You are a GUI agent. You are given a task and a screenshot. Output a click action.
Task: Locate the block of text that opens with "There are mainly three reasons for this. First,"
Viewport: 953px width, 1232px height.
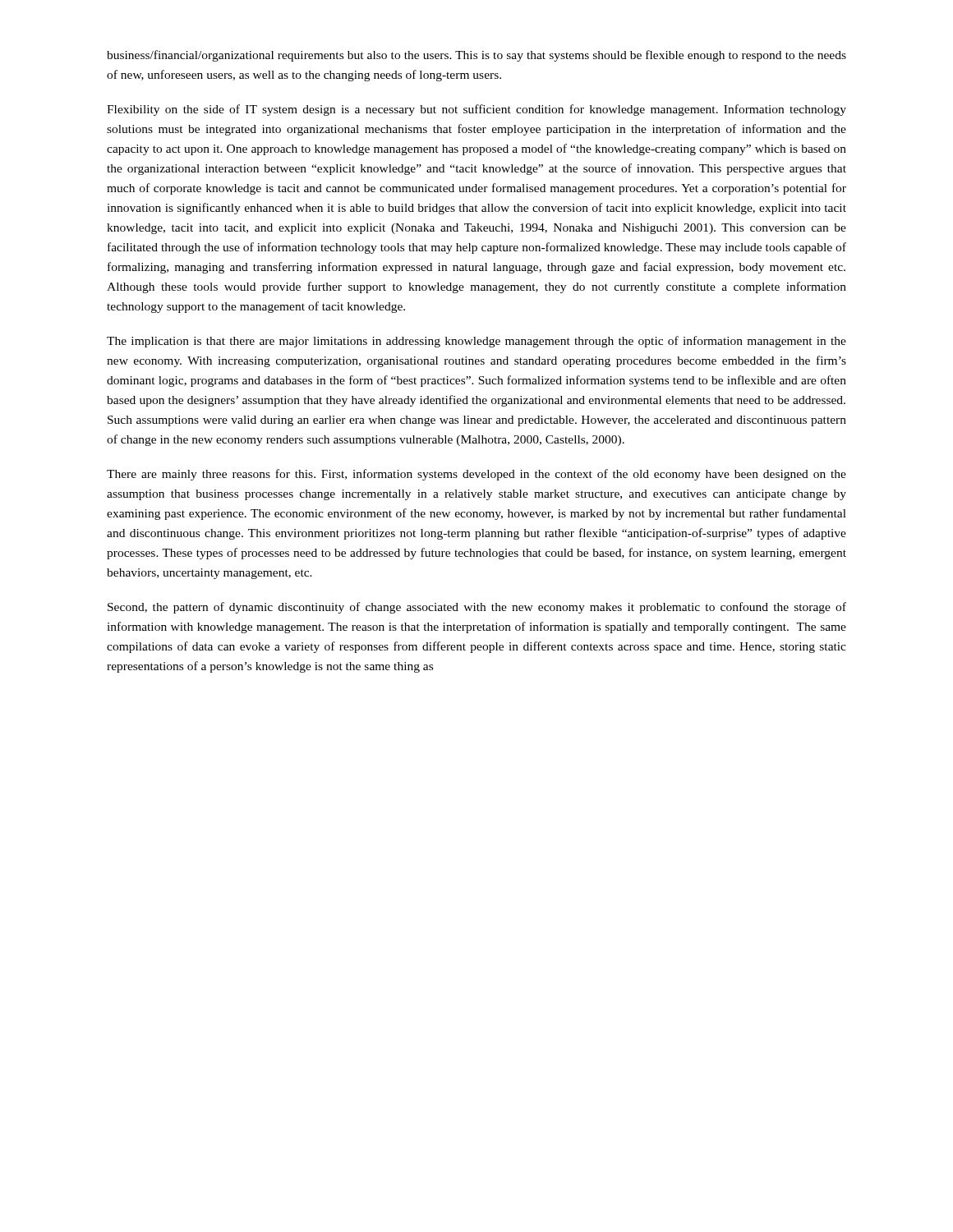pos(476,523)
